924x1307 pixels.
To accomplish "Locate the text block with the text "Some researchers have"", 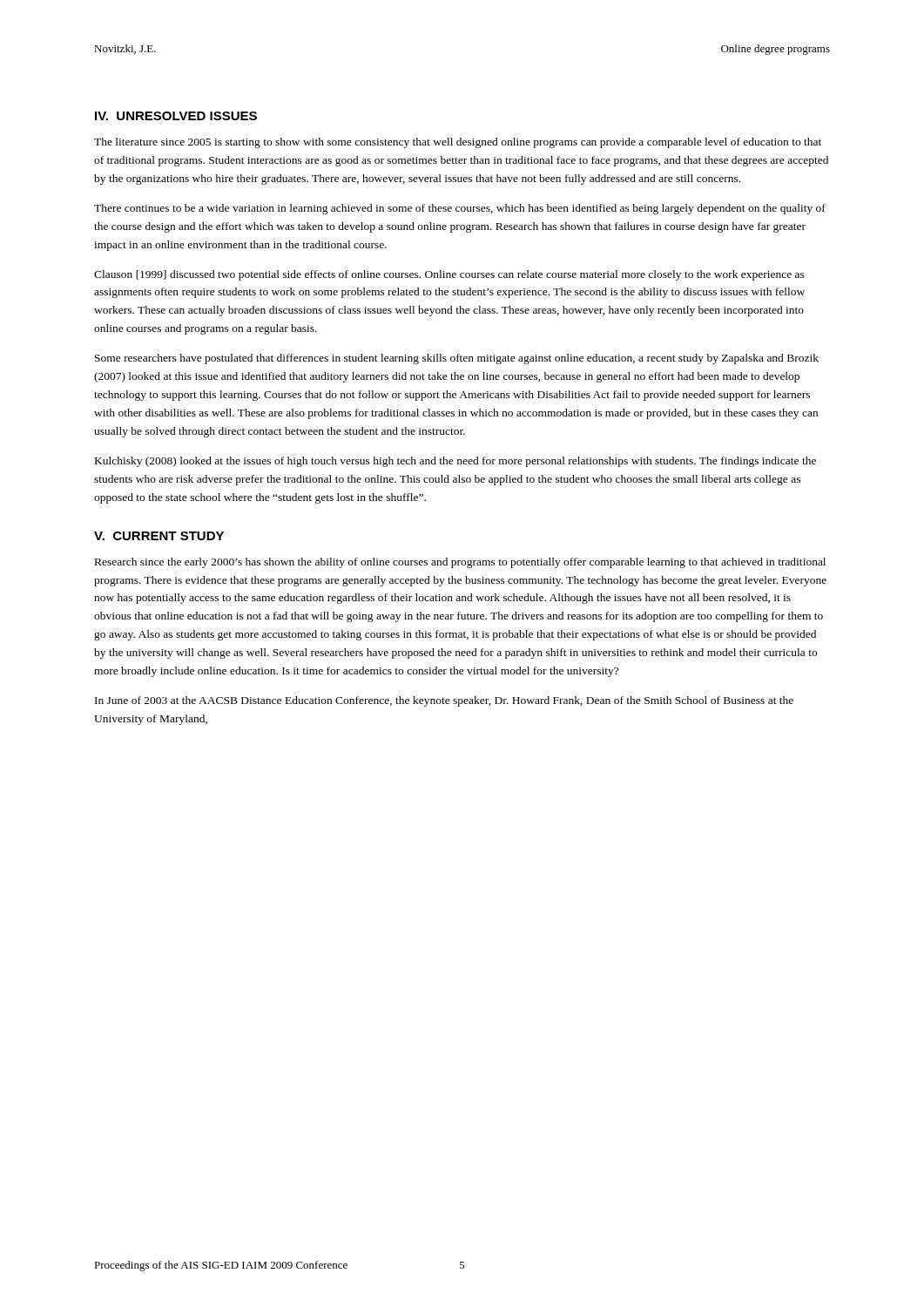I will [x=456, y=394].
